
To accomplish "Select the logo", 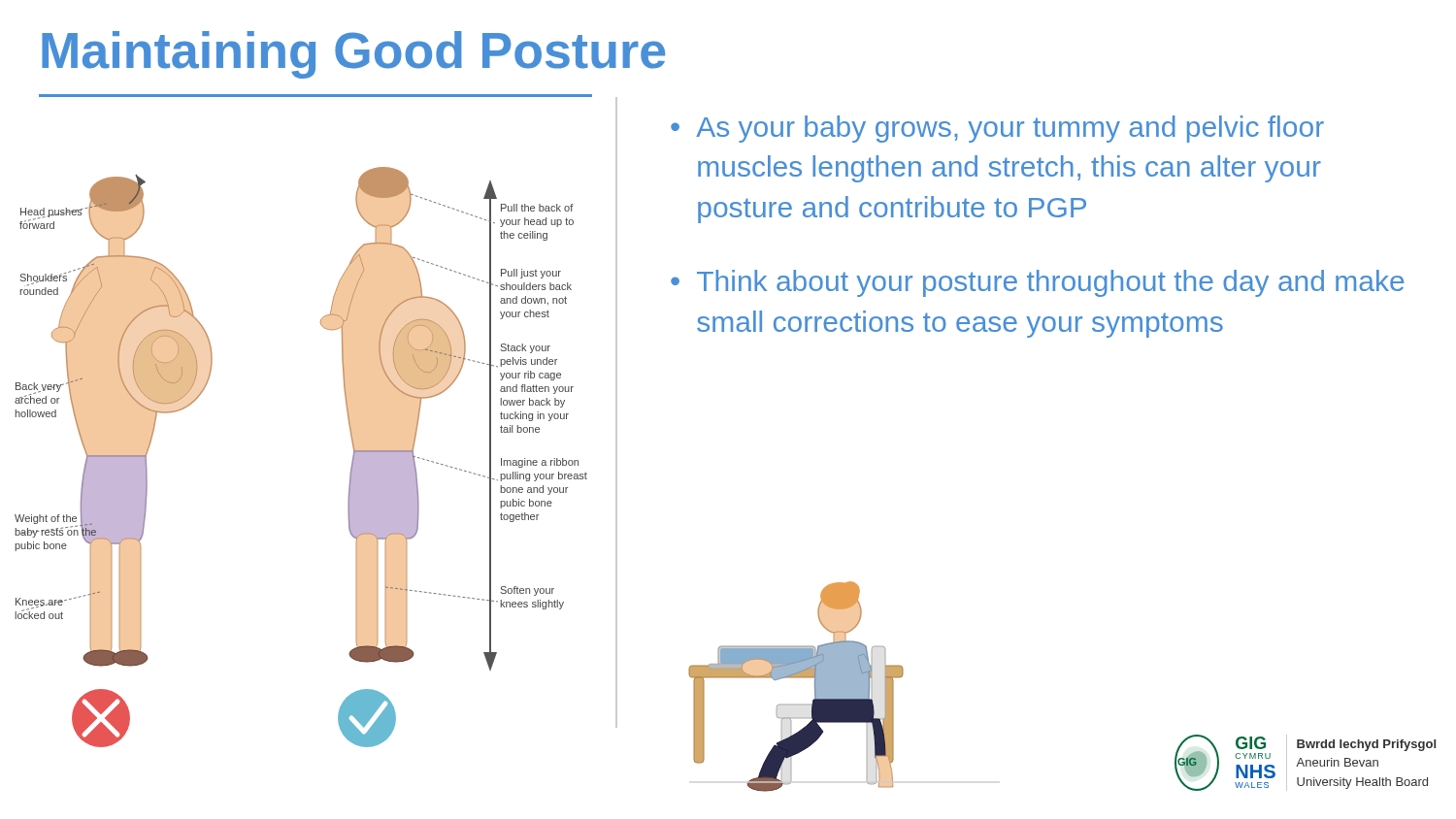I will tap(1305, 763).
